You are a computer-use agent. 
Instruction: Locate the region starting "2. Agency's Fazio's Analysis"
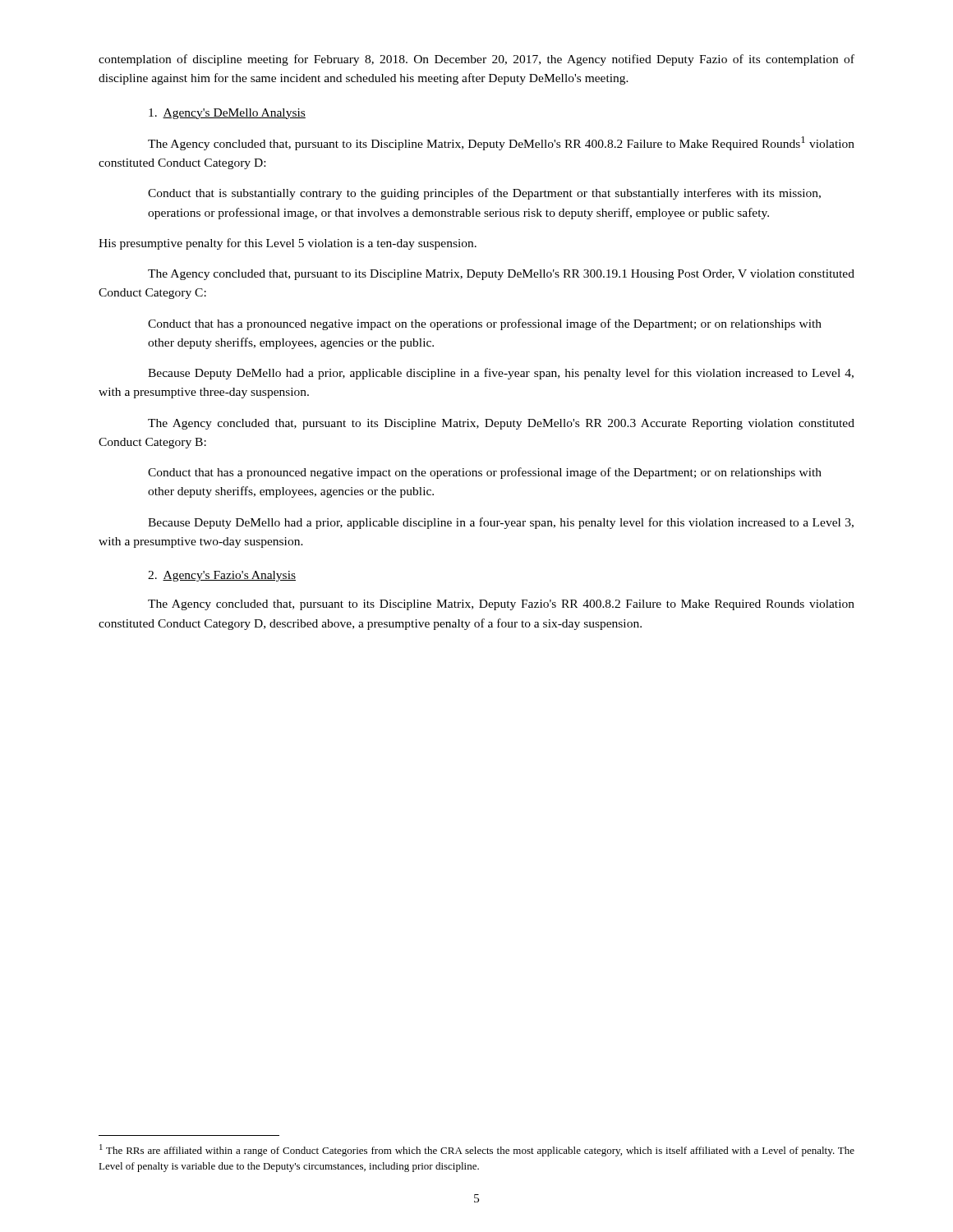click(222, 575)
